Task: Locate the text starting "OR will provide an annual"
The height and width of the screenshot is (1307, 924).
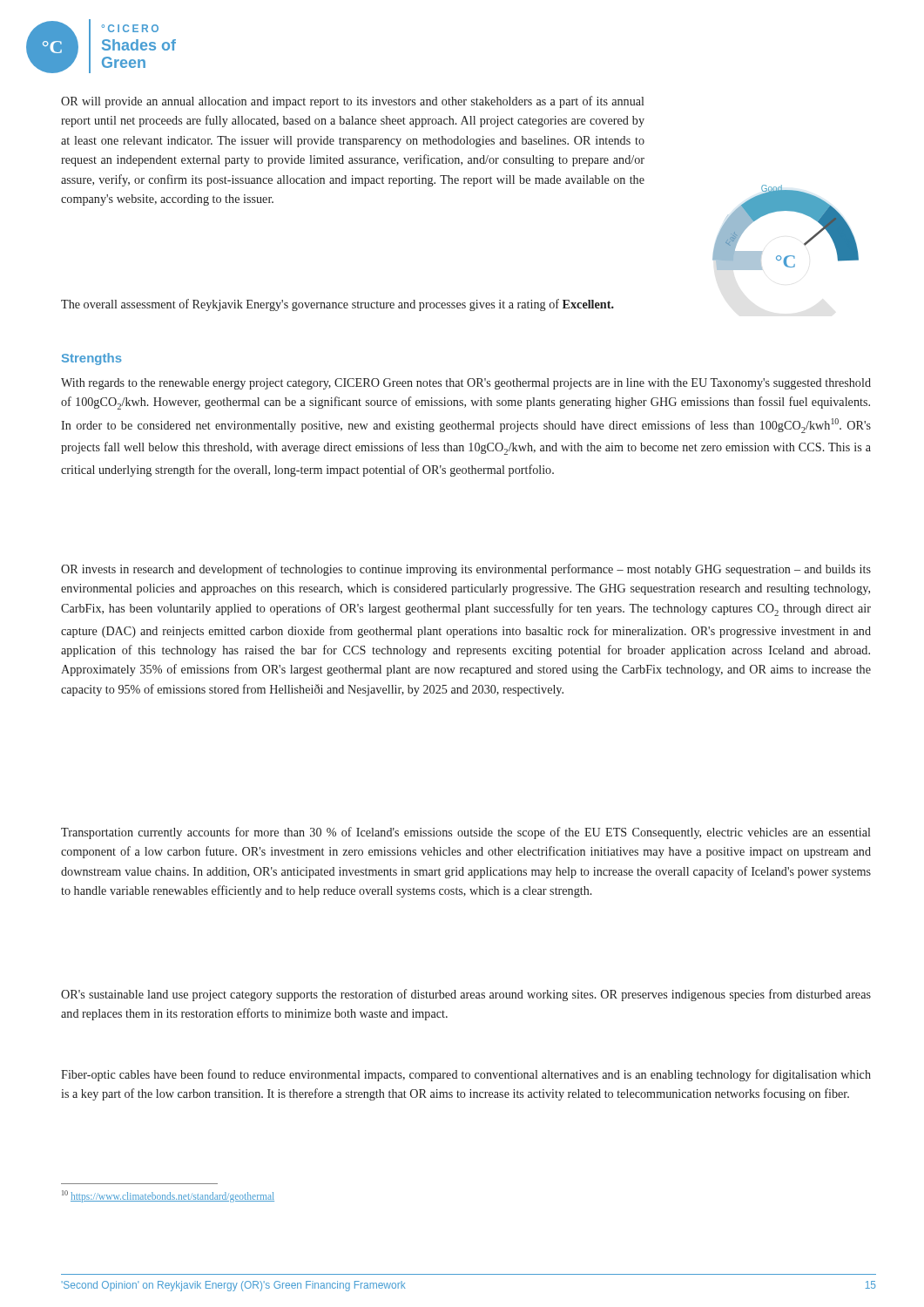Action: click(353, 150)
